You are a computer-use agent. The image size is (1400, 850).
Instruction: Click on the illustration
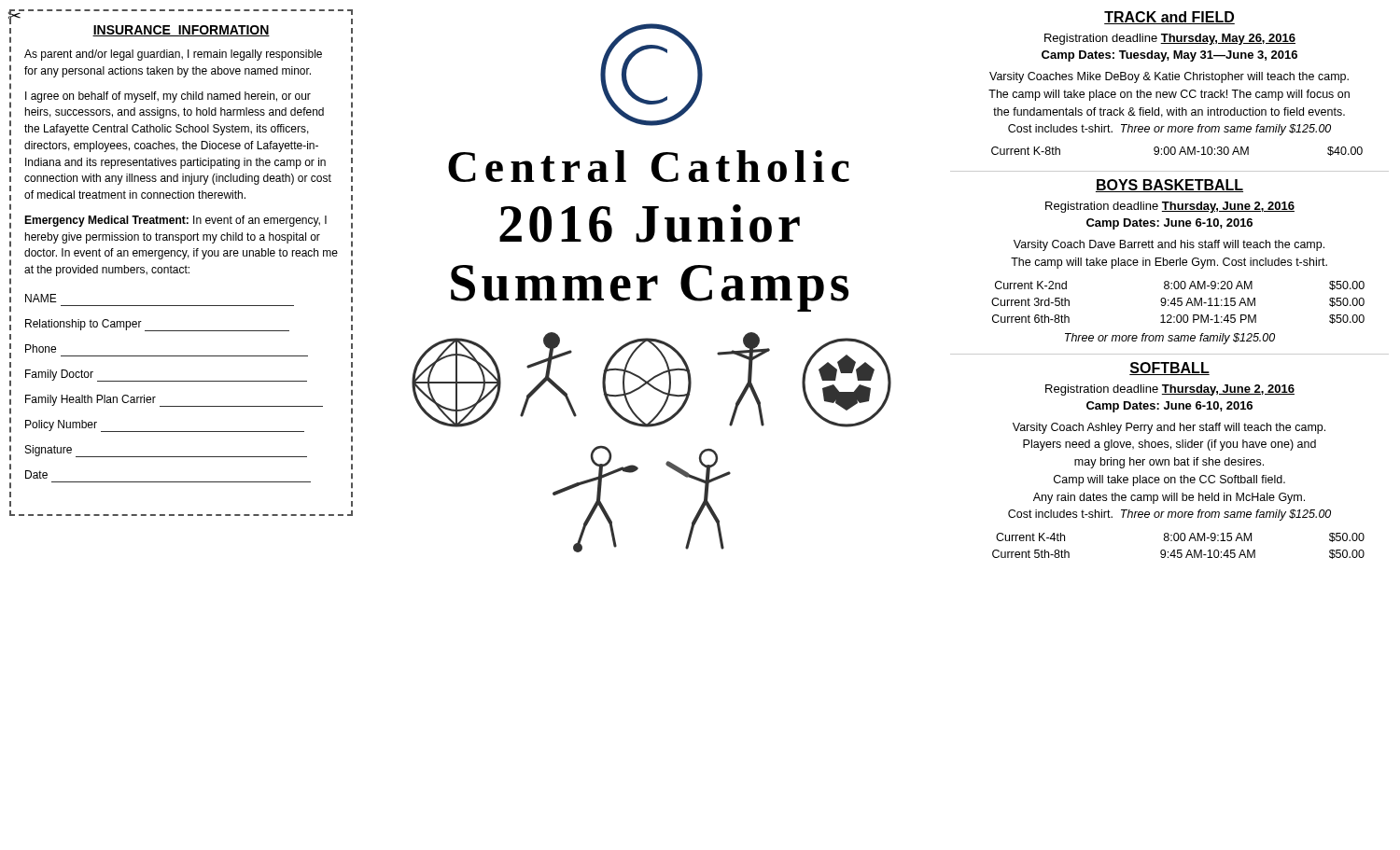(x=651, y=444)
